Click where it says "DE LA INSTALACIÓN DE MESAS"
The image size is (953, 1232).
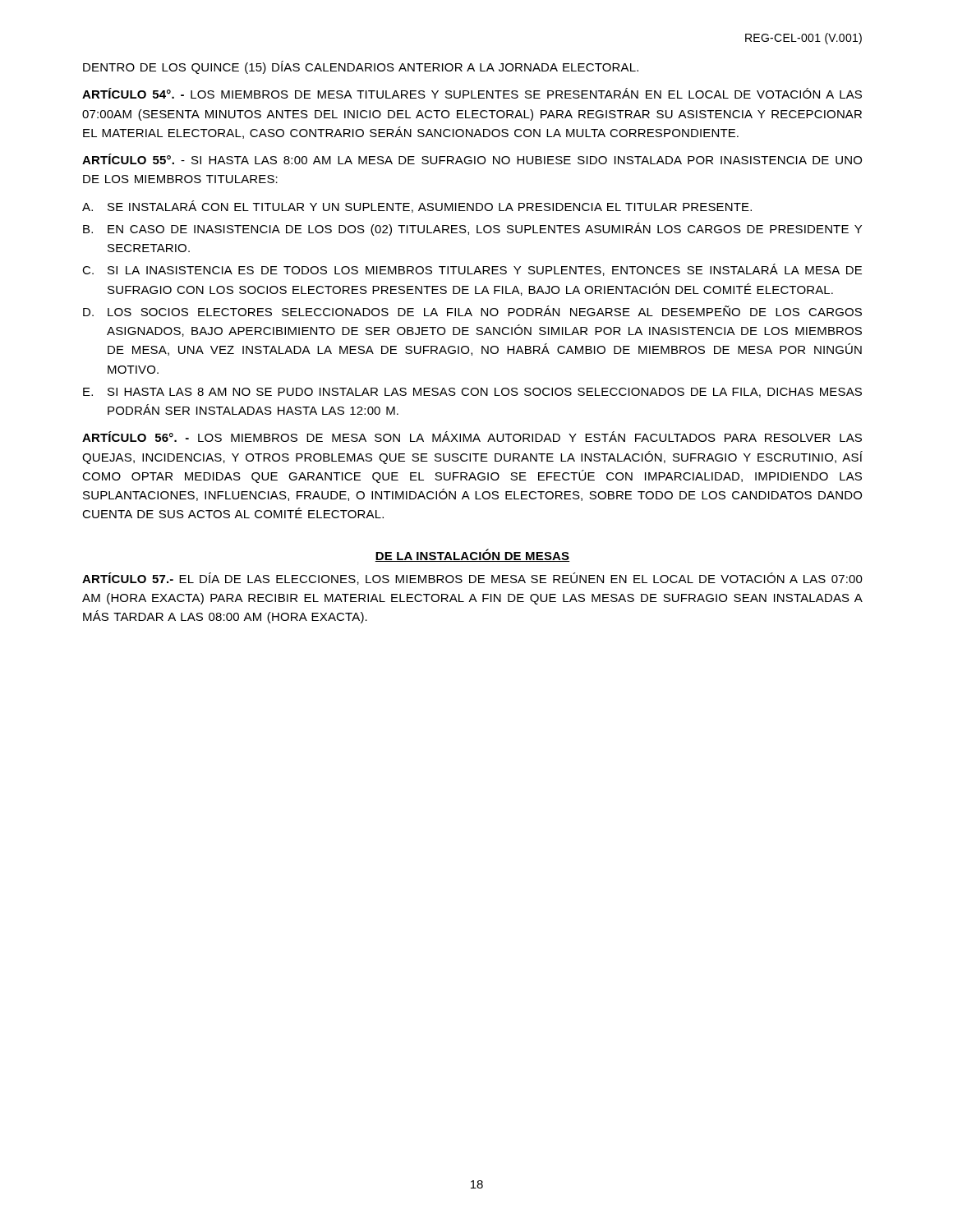pos(472,555)
